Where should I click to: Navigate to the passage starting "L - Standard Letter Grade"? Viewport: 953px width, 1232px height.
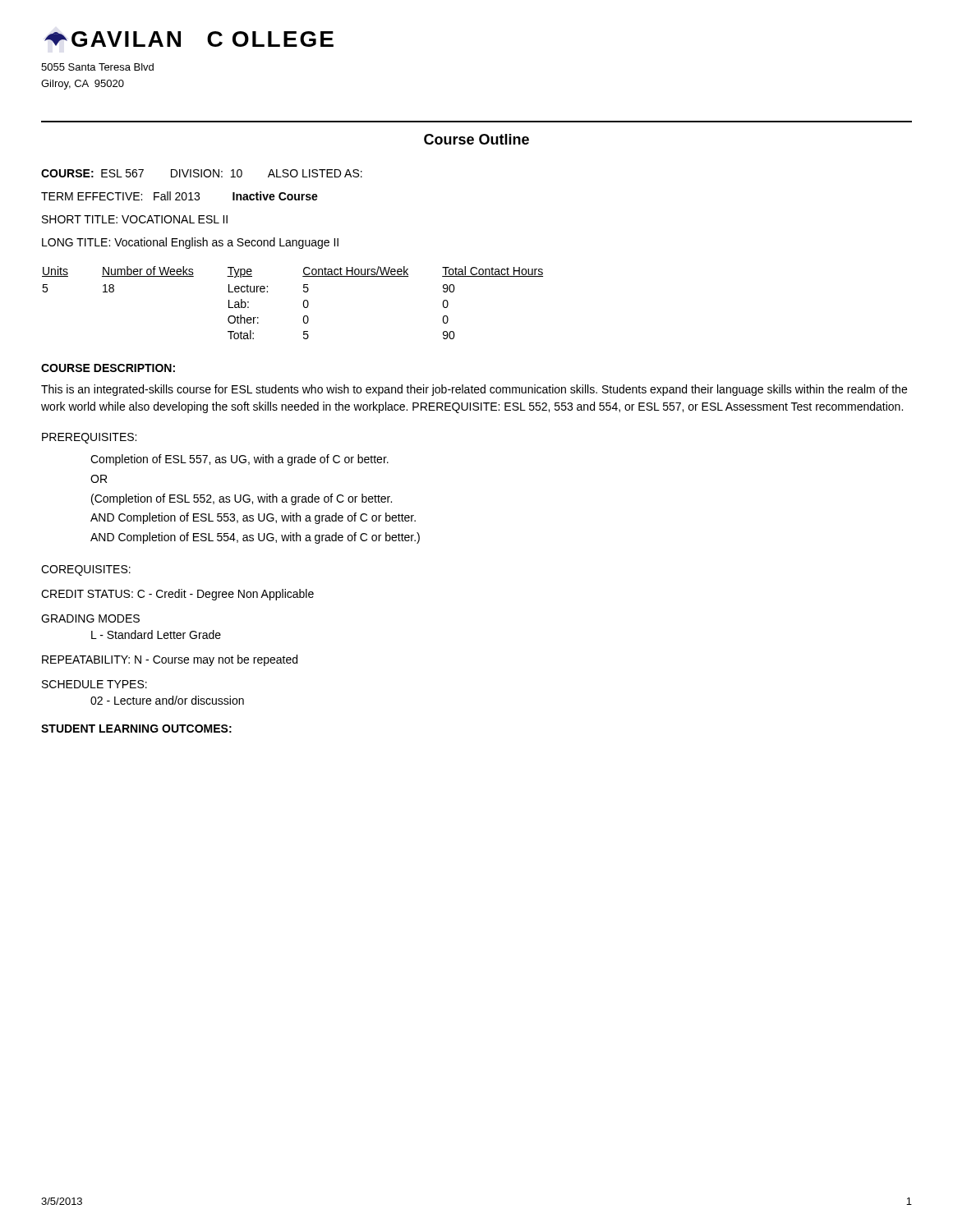[x=156, y=635]
